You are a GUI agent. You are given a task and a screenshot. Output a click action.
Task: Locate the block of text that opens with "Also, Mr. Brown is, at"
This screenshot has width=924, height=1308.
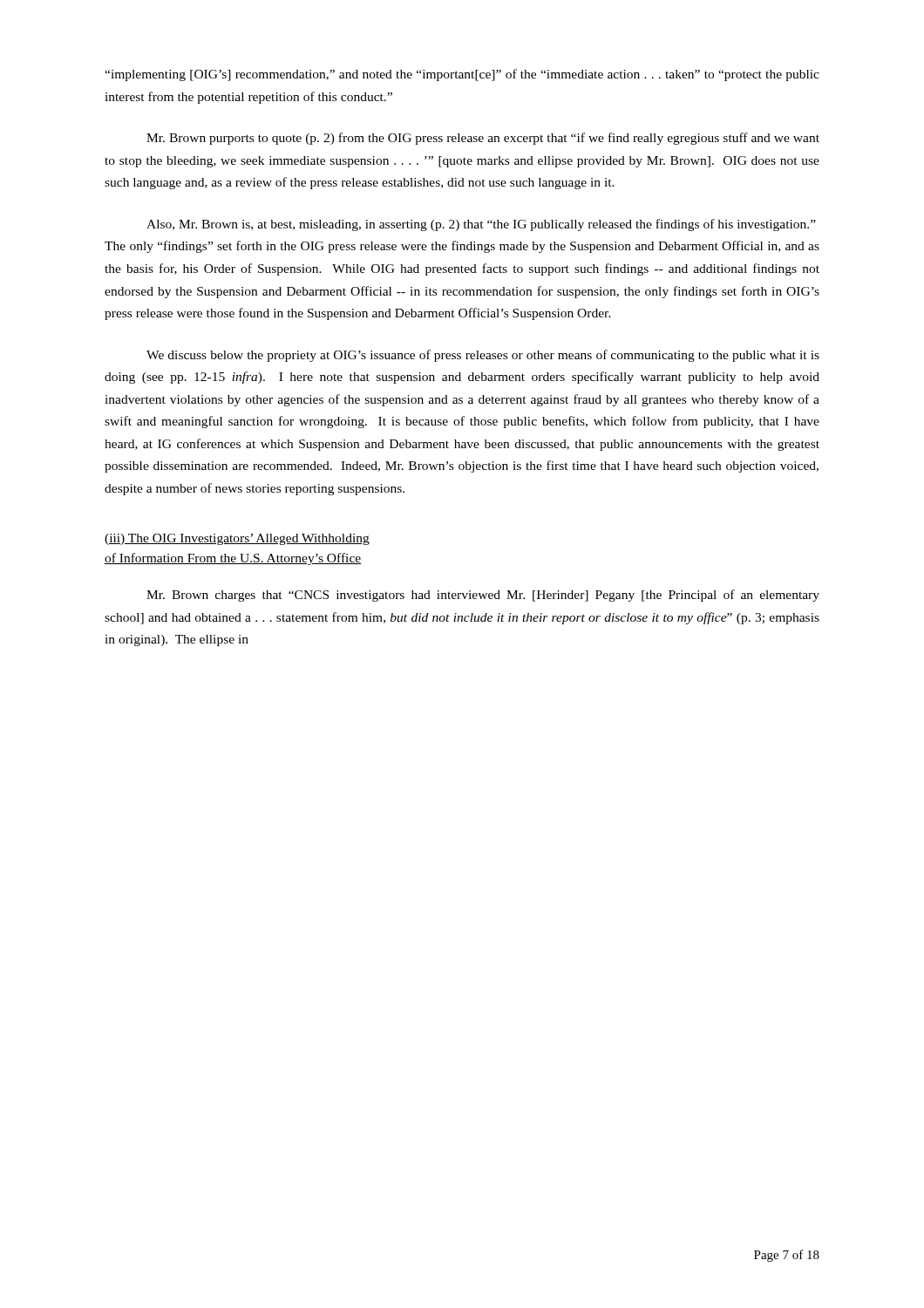click(x=462, y=268)
